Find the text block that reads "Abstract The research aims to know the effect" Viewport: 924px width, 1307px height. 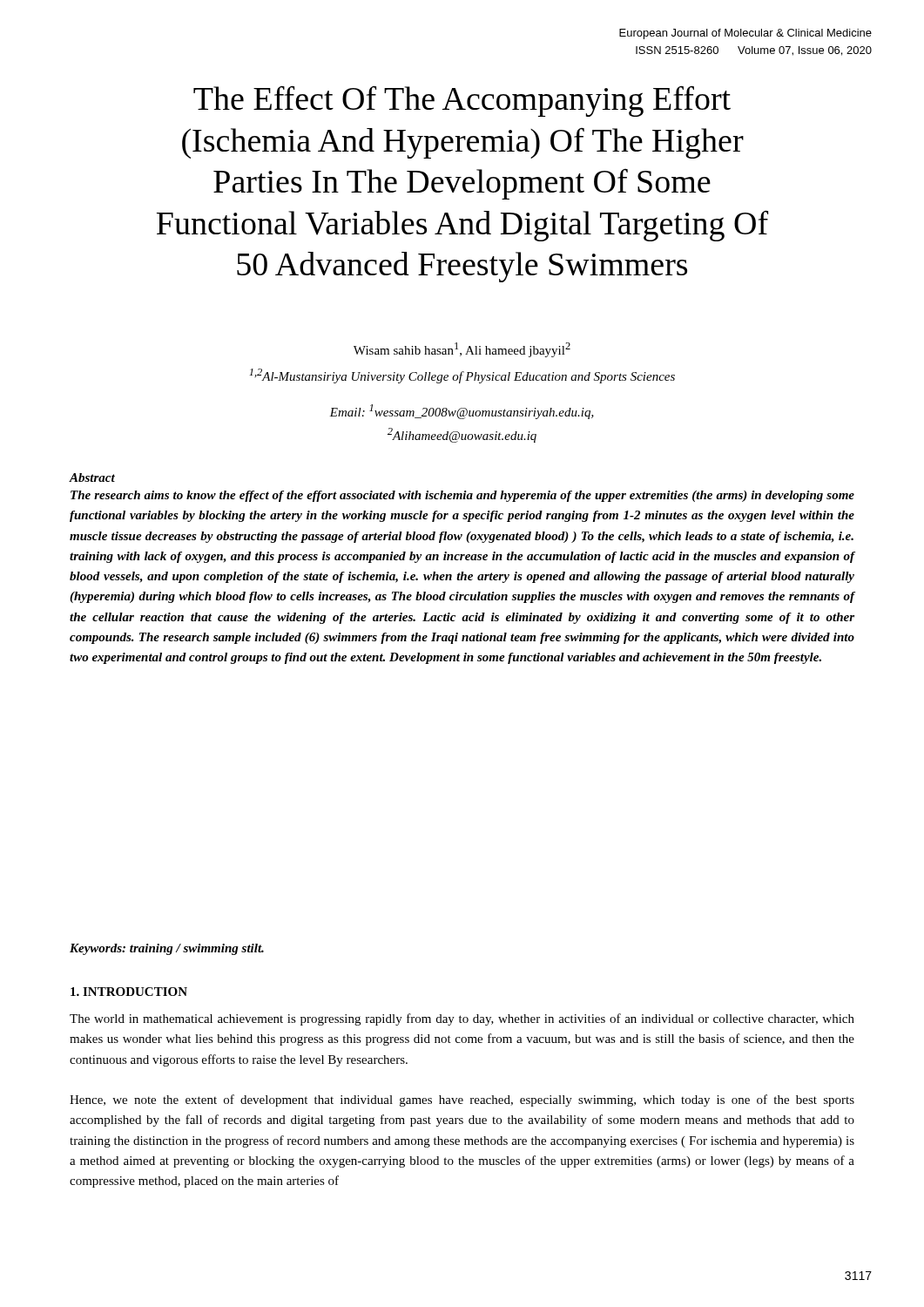coord(462,569)
